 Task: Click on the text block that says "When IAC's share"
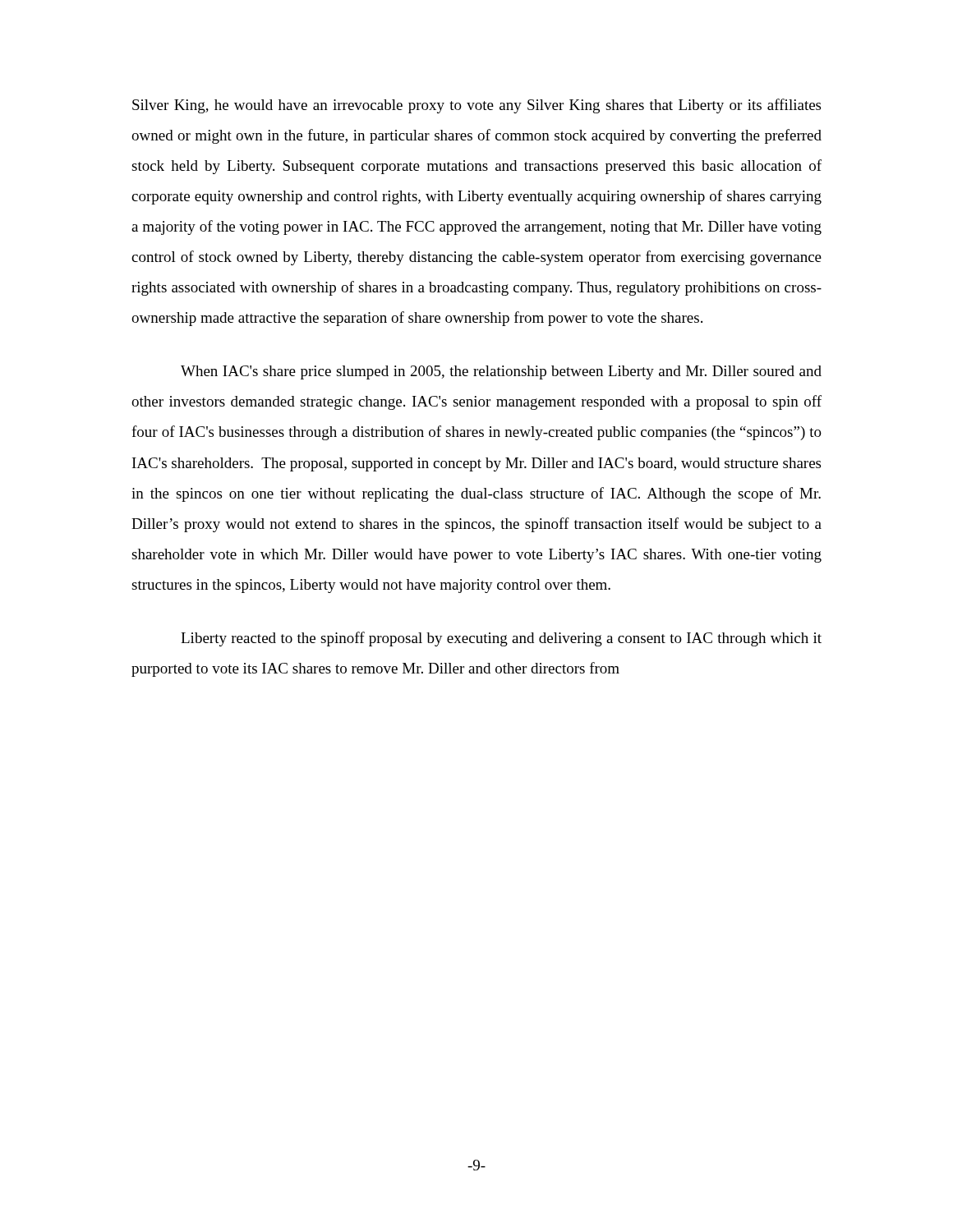[476, 478]
